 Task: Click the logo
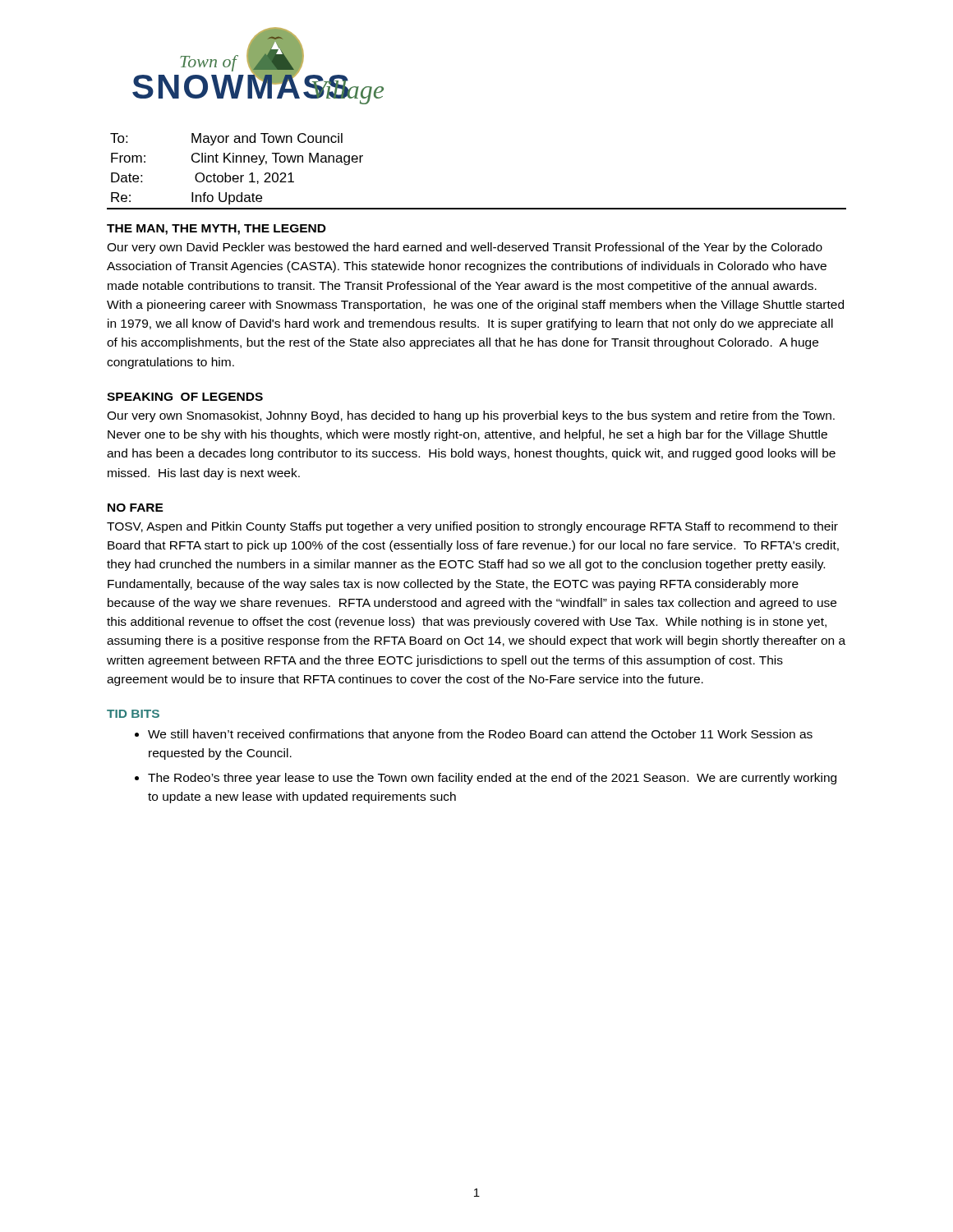[476, 73]
